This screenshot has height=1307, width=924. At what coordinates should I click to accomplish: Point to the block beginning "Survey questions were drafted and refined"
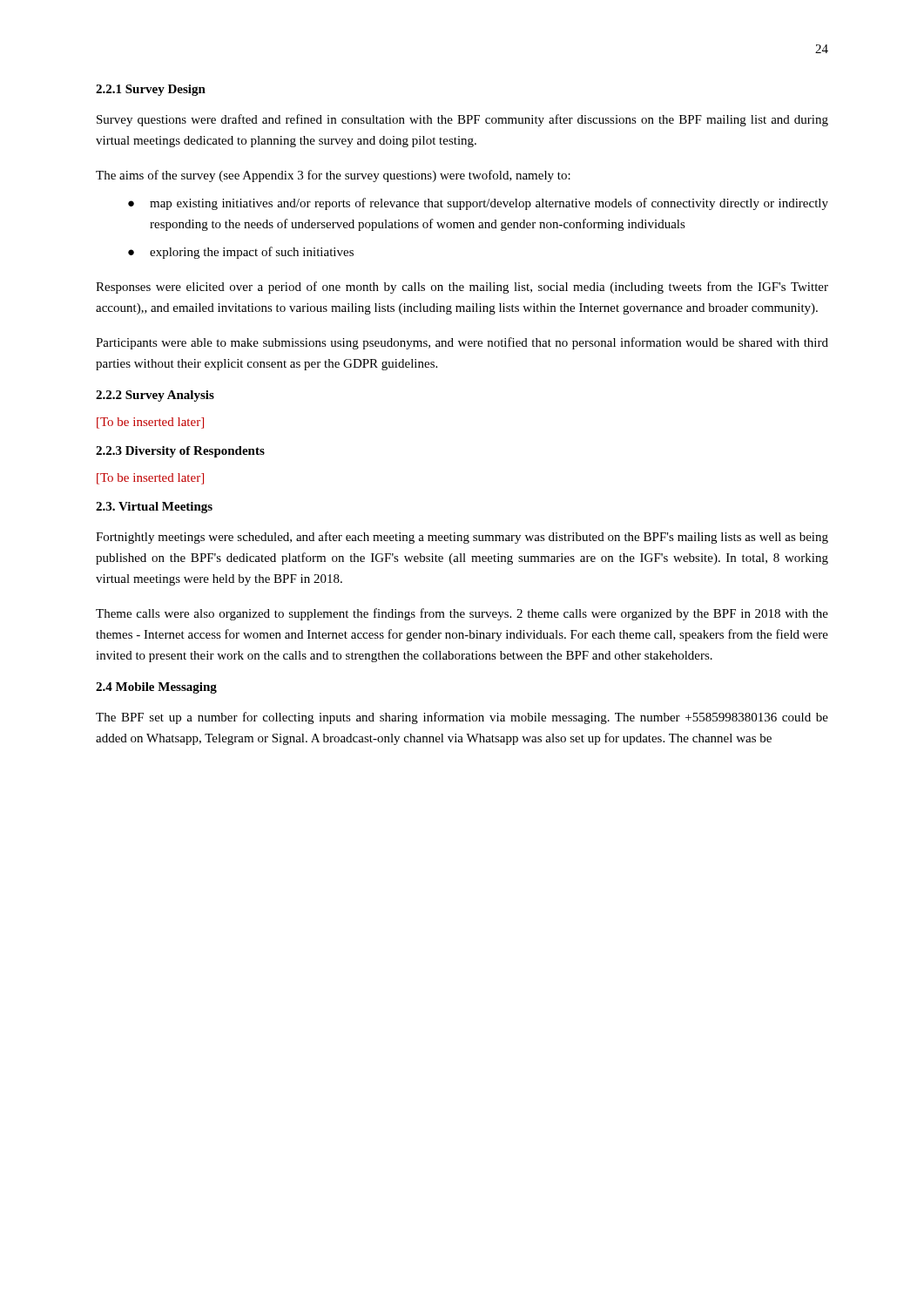pyautogui.click(x=462, y=130)
